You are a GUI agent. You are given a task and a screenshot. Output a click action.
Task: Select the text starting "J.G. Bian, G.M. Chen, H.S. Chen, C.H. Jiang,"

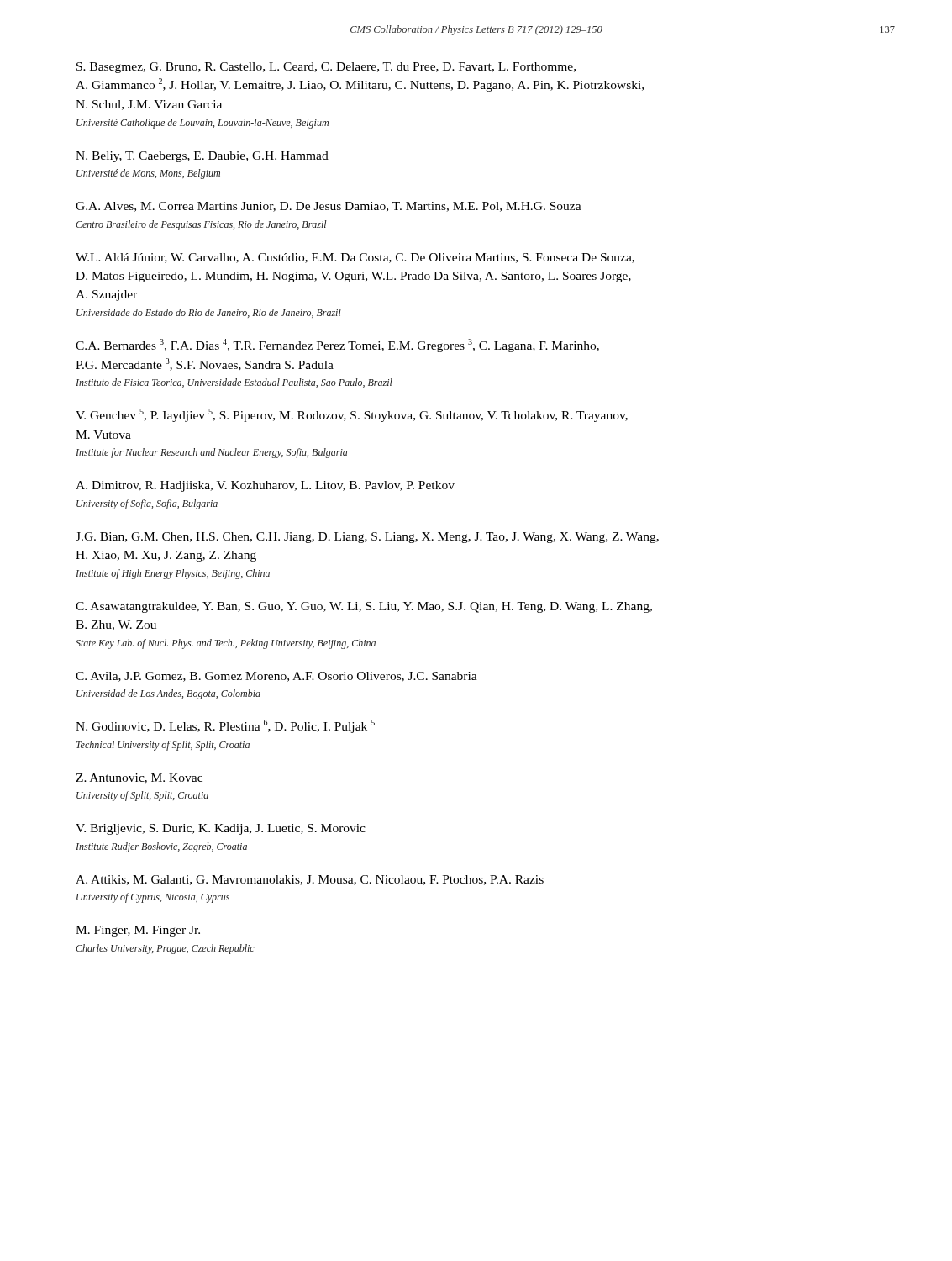[x=367, y=545]
